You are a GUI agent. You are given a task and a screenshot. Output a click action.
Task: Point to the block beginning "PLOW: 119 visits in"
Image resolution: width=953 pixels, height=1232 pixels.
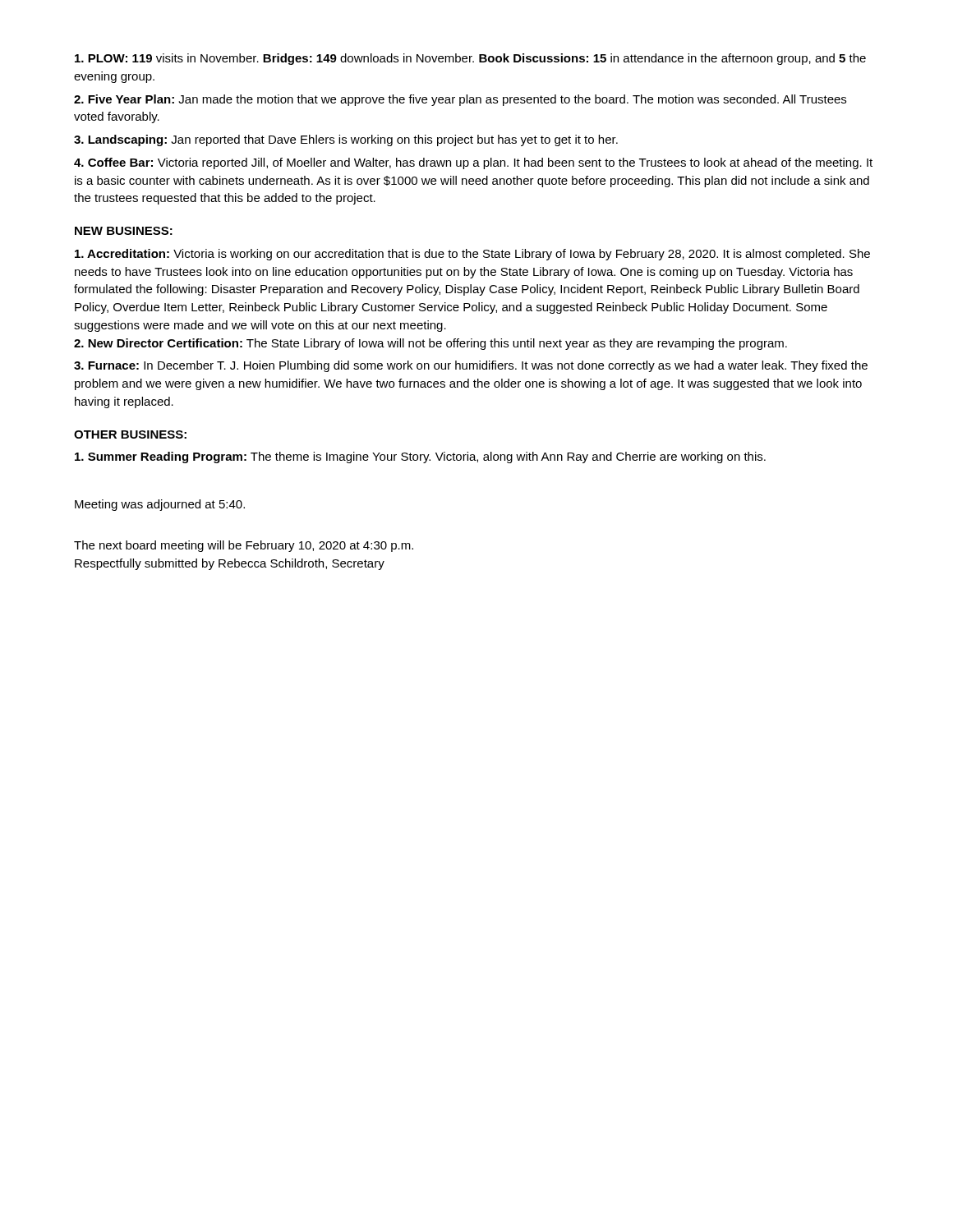click(x=476, y=67)
